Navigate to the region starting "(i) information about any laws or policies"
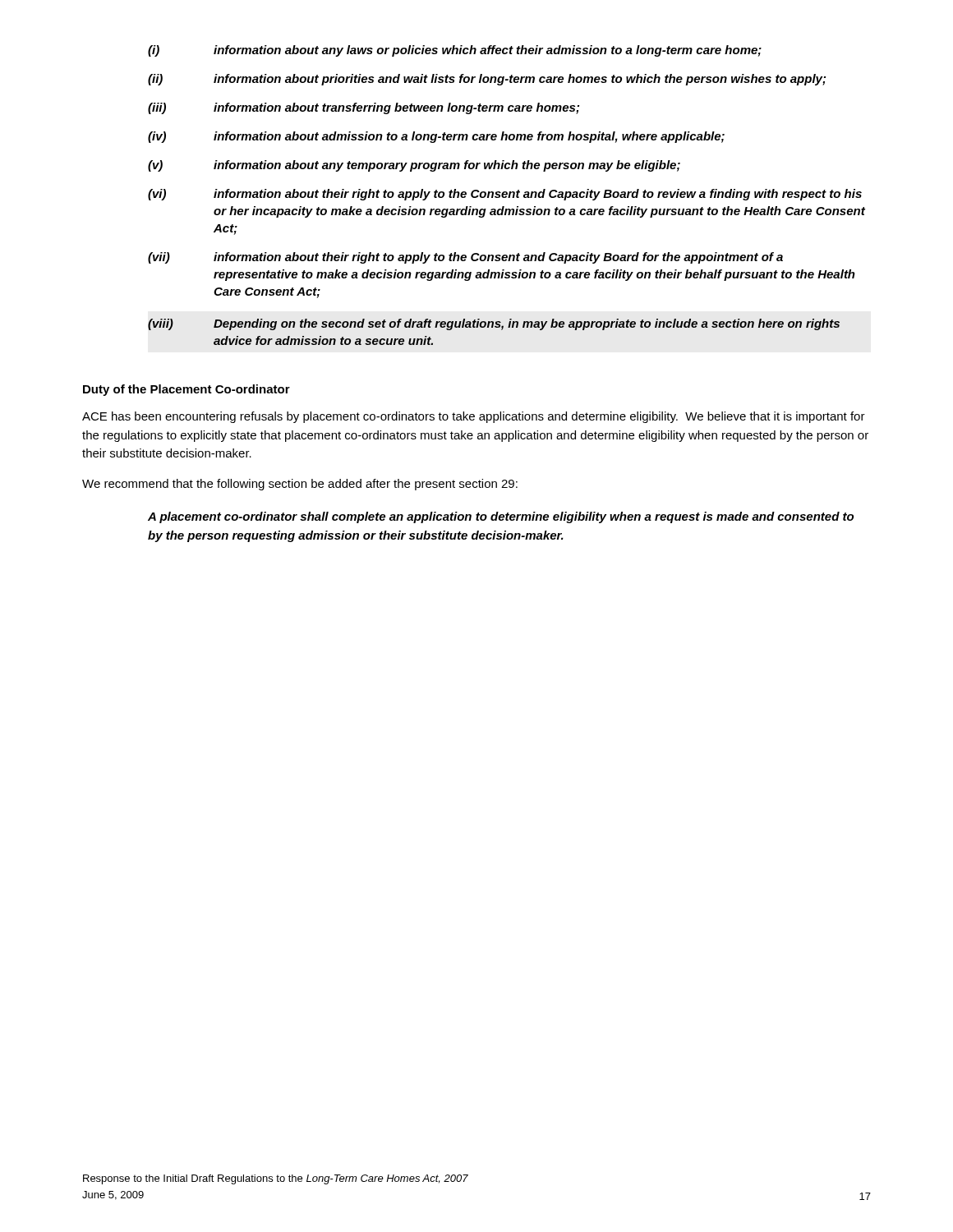The width and height of the screenshot is (953, 1232). 509,50
